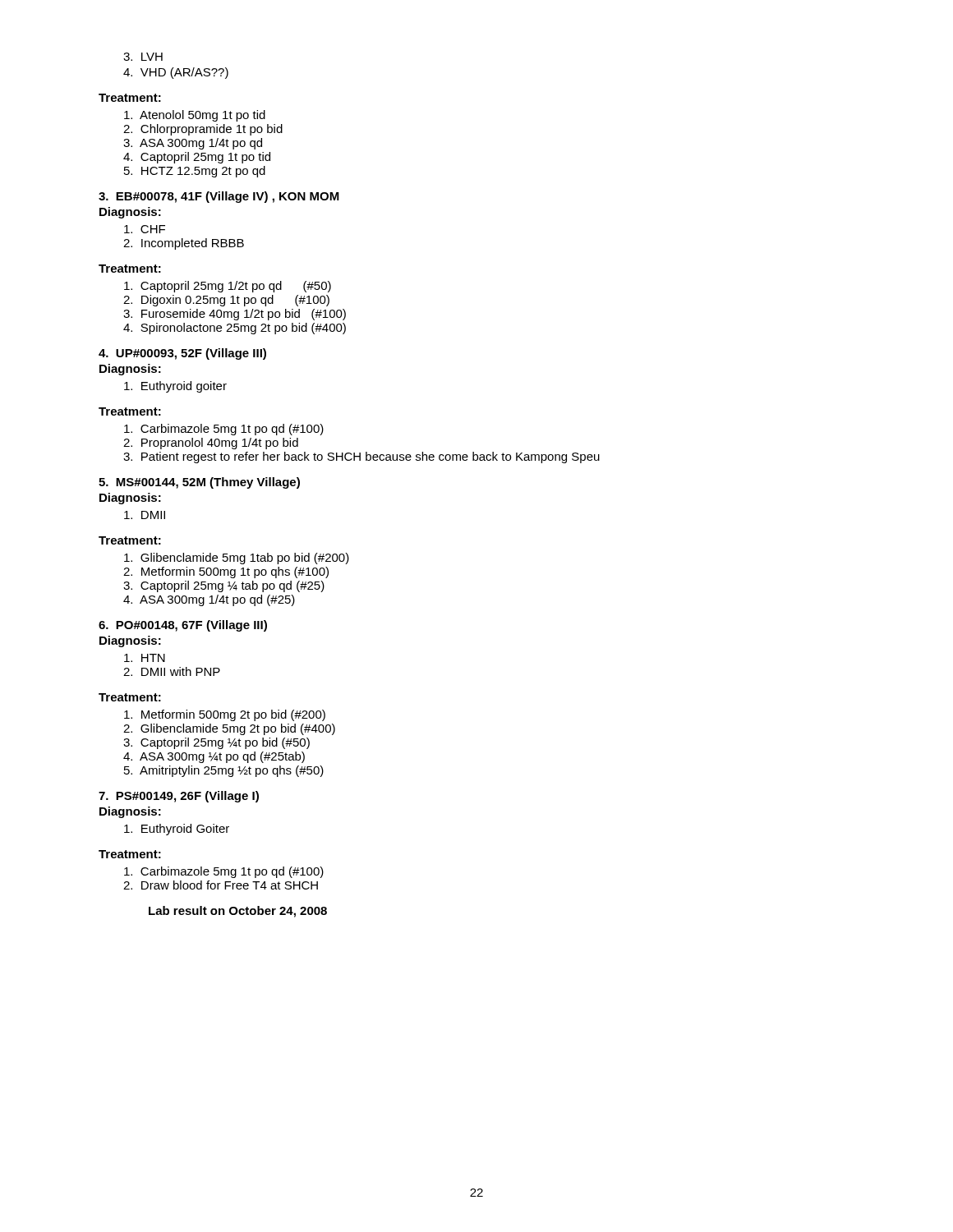
Task: Select the list item that reads "2. Draw blood"
Action: pyautogui.click(x=221, y=885)
